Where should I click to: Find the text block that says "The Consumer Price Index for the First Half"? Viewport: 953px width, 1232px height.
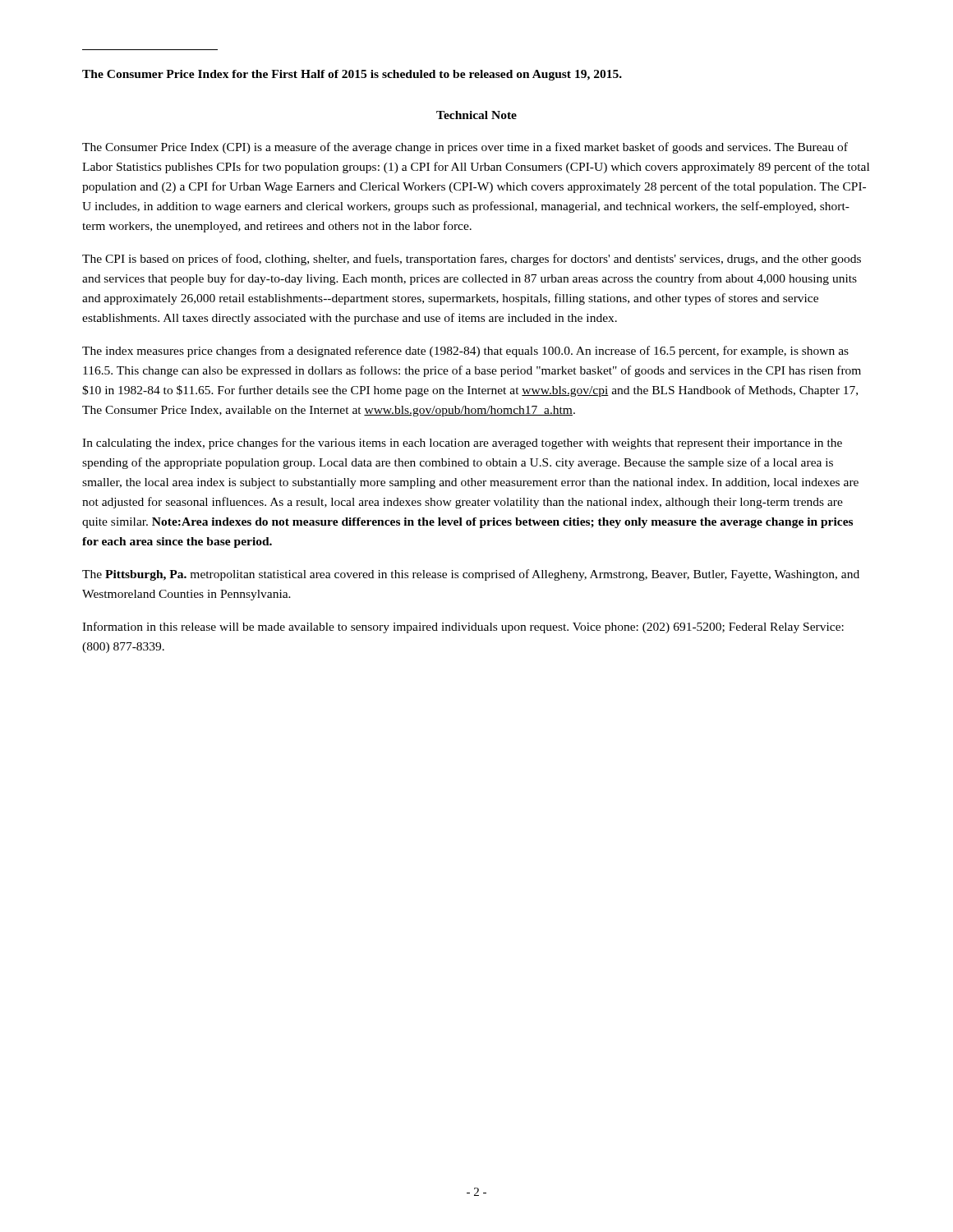(x=352, y=73)
